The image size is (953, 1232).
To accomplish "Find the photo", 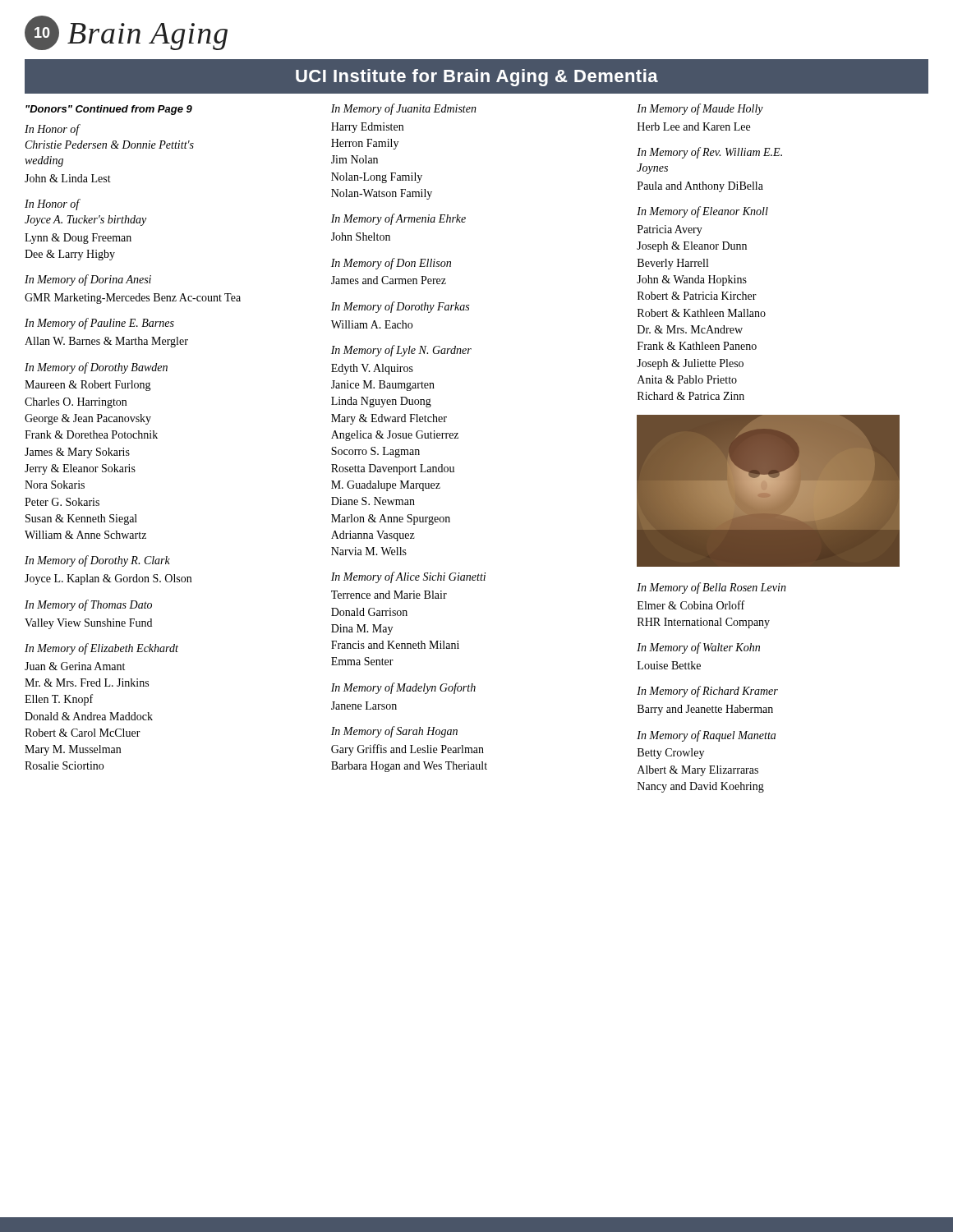I will tap(783, 494).
